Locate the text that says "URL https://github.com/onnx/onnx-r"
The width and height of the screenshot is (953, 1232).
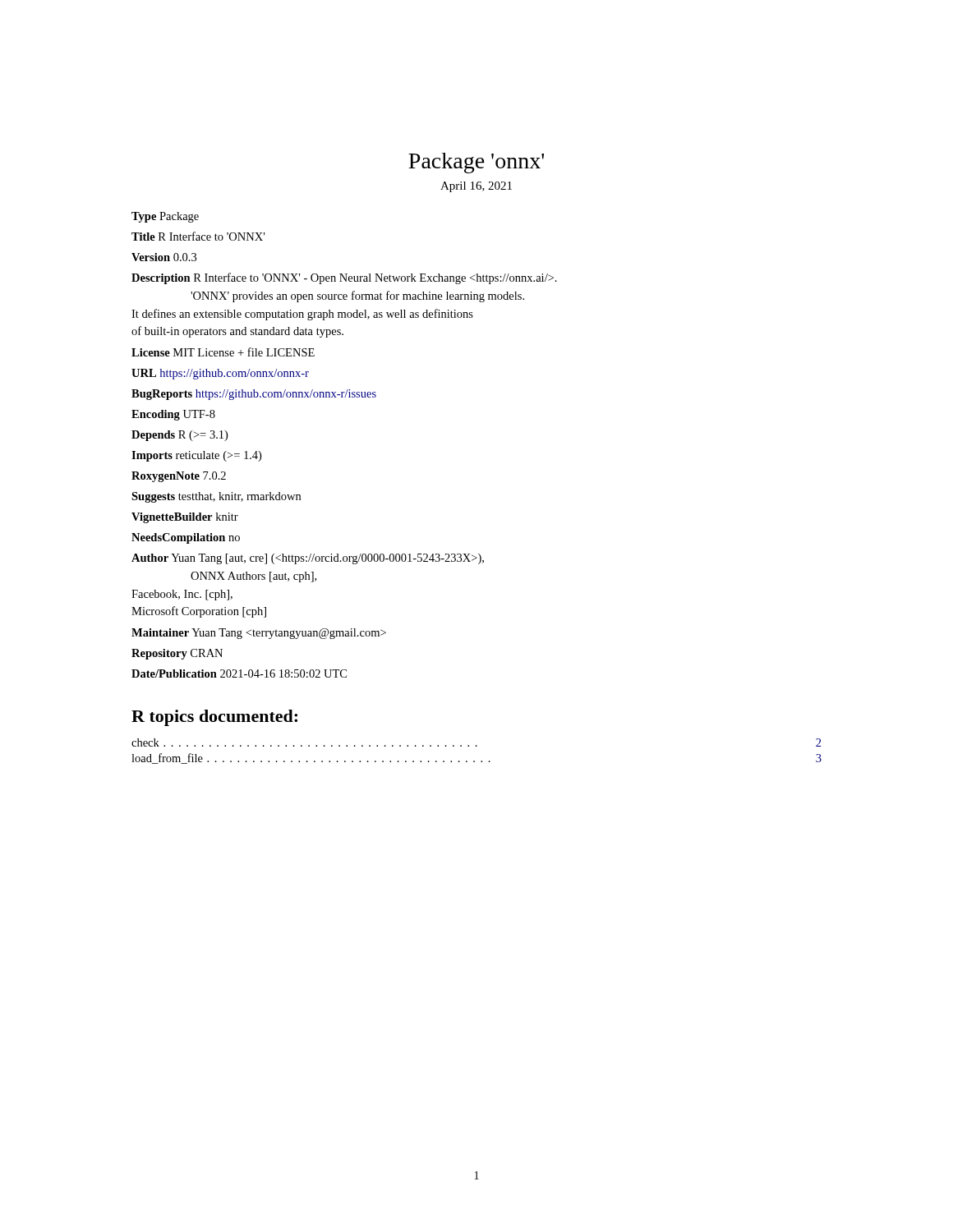click(220, 373)
